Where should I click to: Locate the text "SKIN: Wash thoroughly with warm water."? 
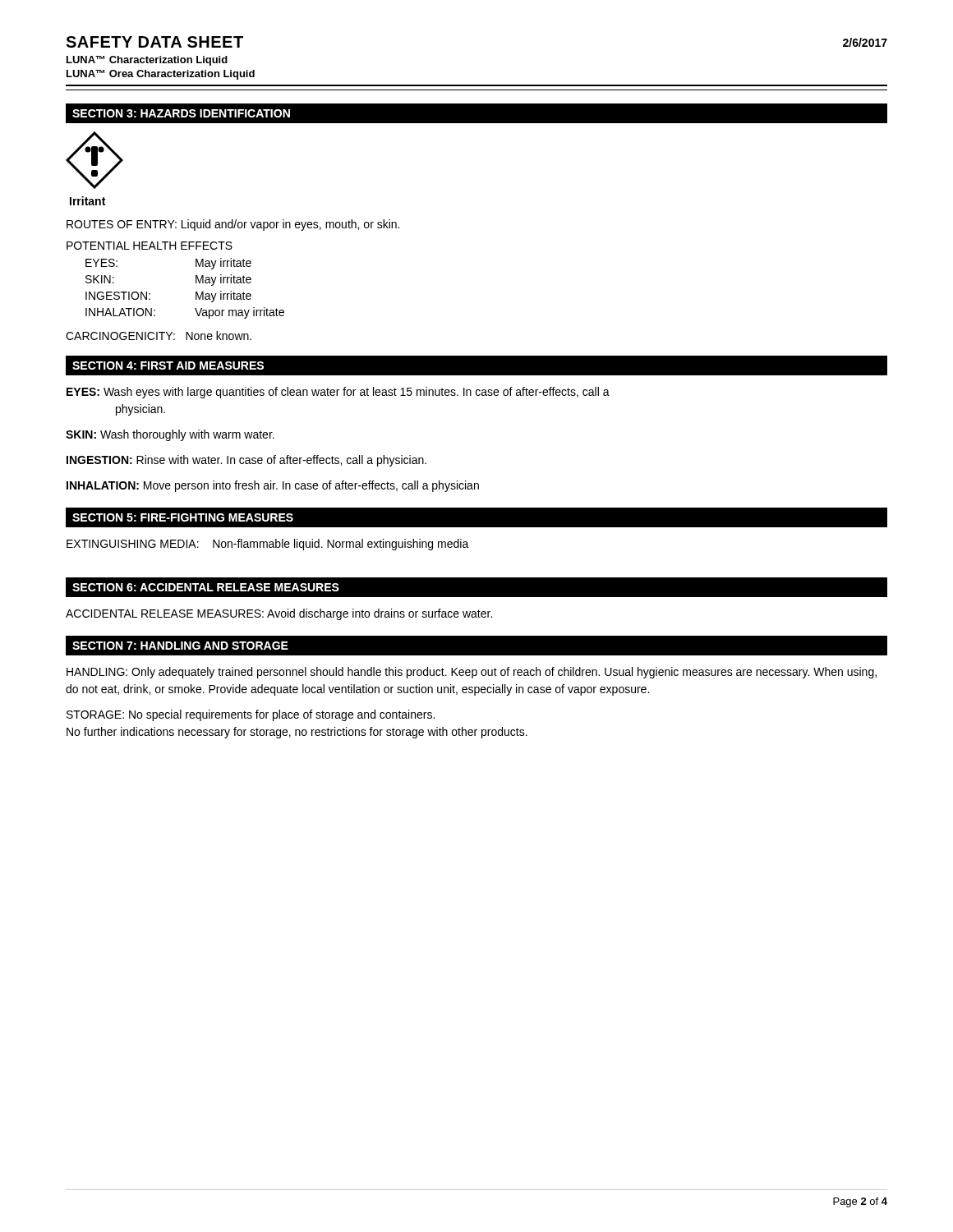point(170,435)
